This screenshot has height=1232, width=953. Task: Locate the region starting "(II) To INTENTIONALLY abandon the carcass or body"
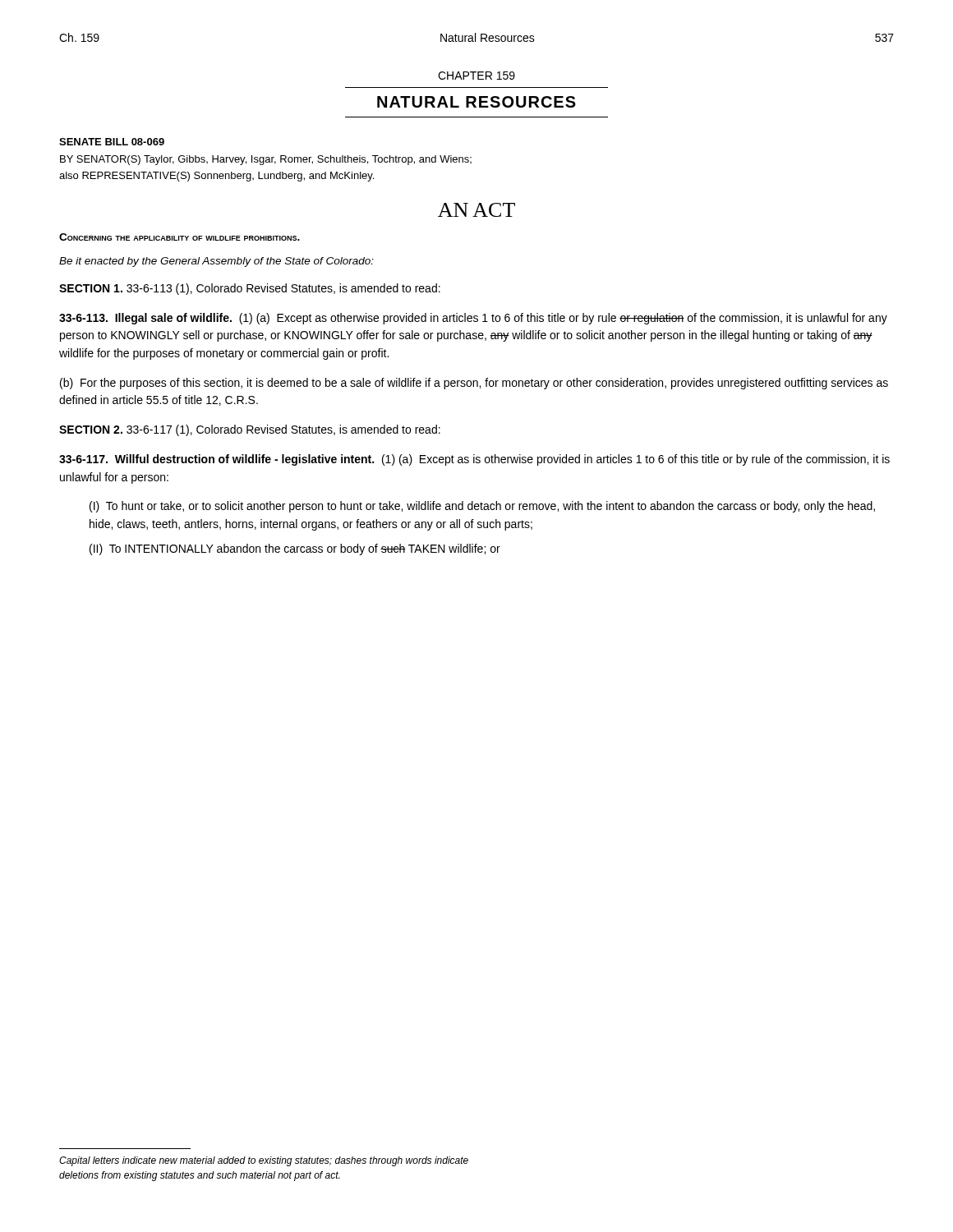(294, 548)
